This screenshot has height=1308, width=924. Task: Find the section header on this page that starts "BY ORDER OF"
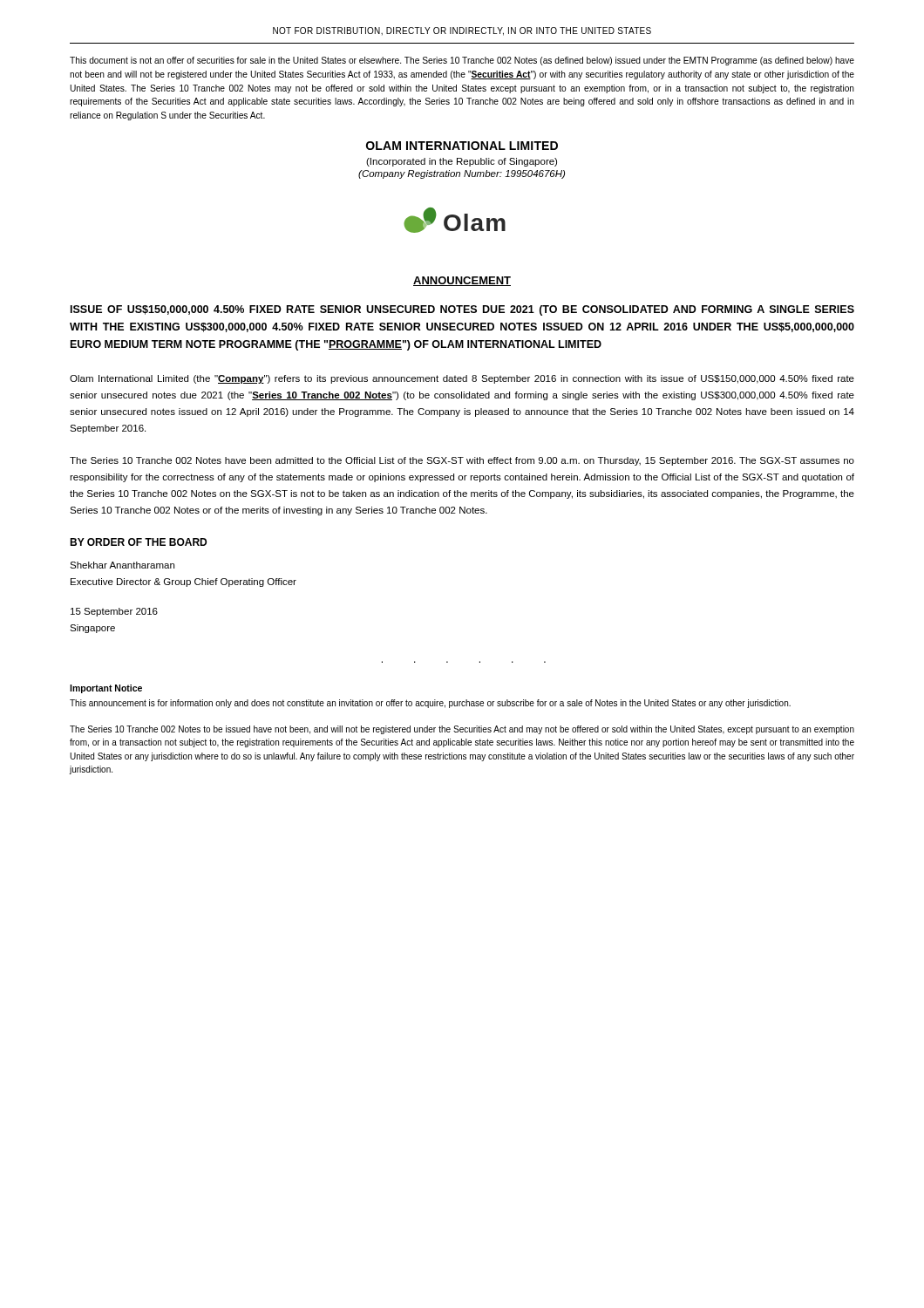pos(139,542)
